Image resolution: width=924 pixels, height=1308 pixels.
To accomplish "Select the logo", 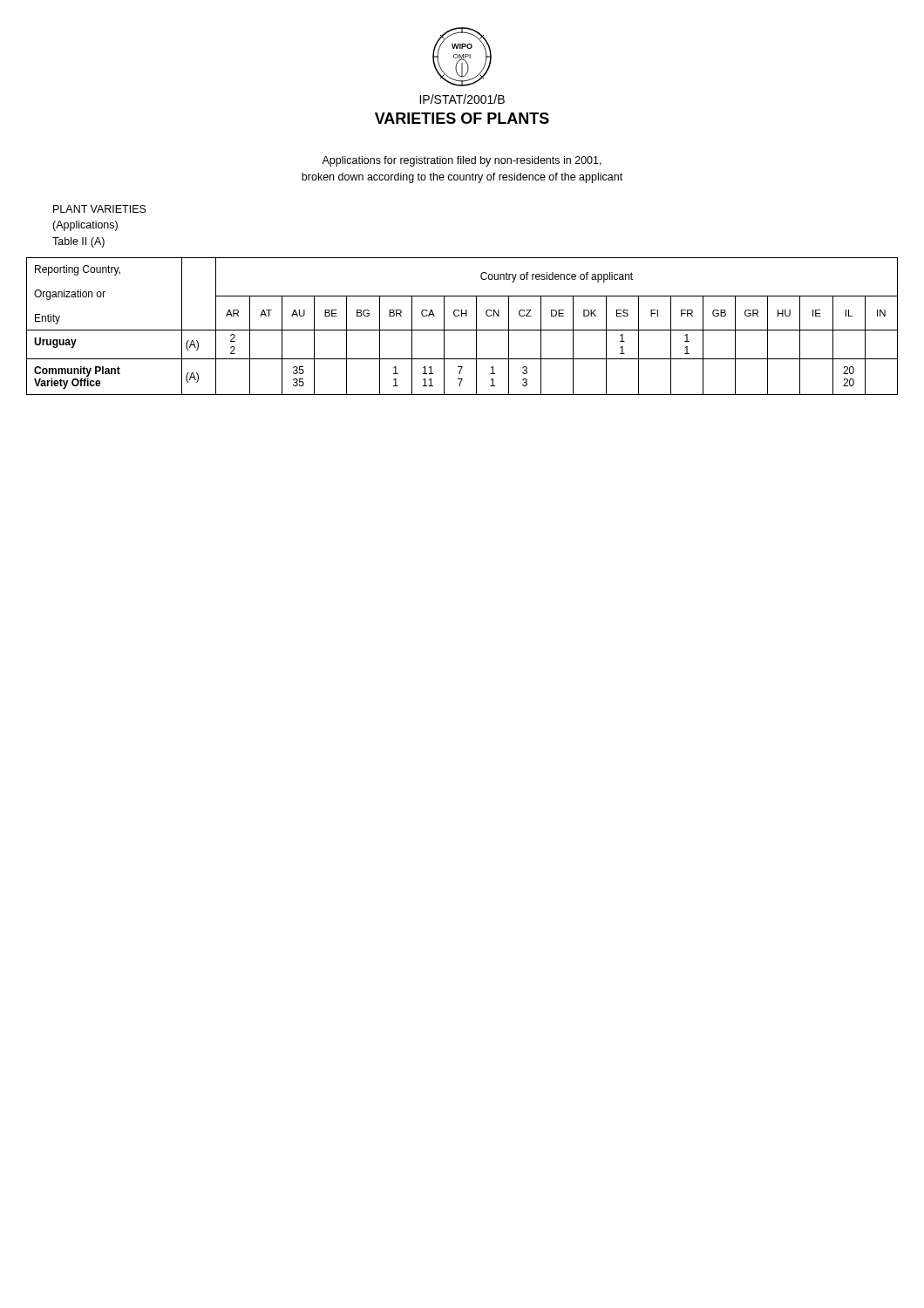I will [462, 68].
